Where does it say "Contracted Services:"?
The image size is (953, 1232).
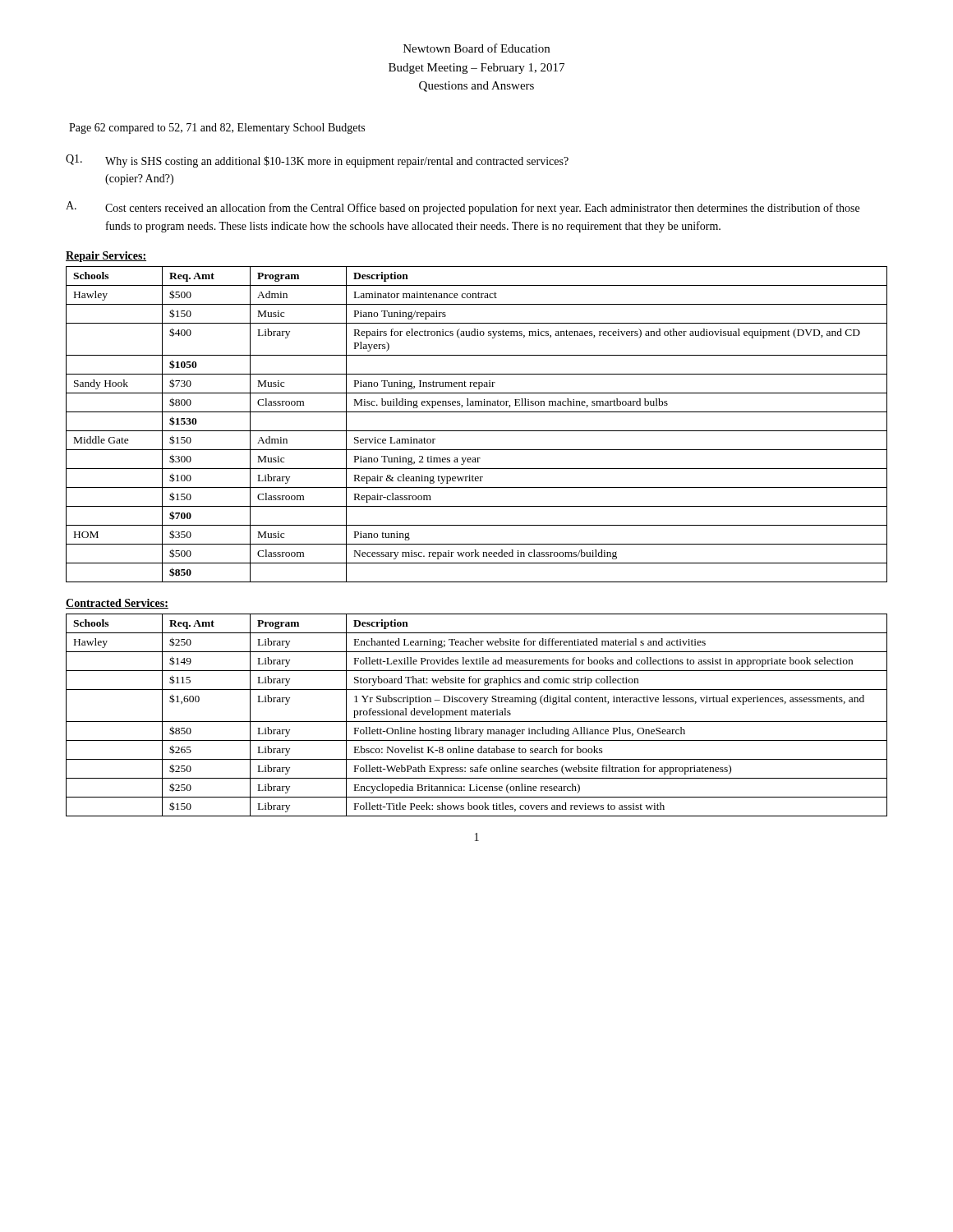point(117,603)
